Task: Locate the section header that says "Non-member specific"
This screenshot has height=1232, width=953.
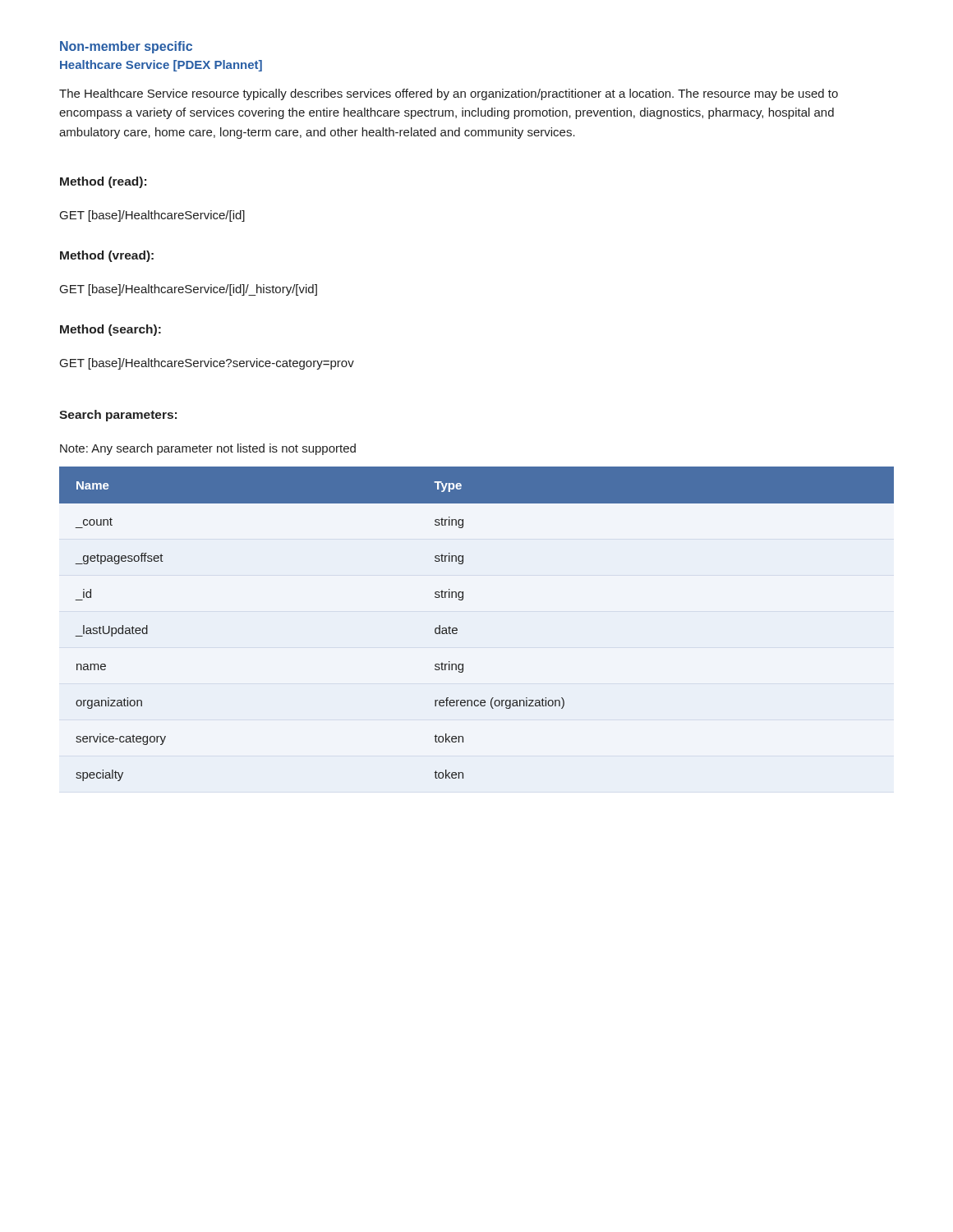Action: click(126, 46)
